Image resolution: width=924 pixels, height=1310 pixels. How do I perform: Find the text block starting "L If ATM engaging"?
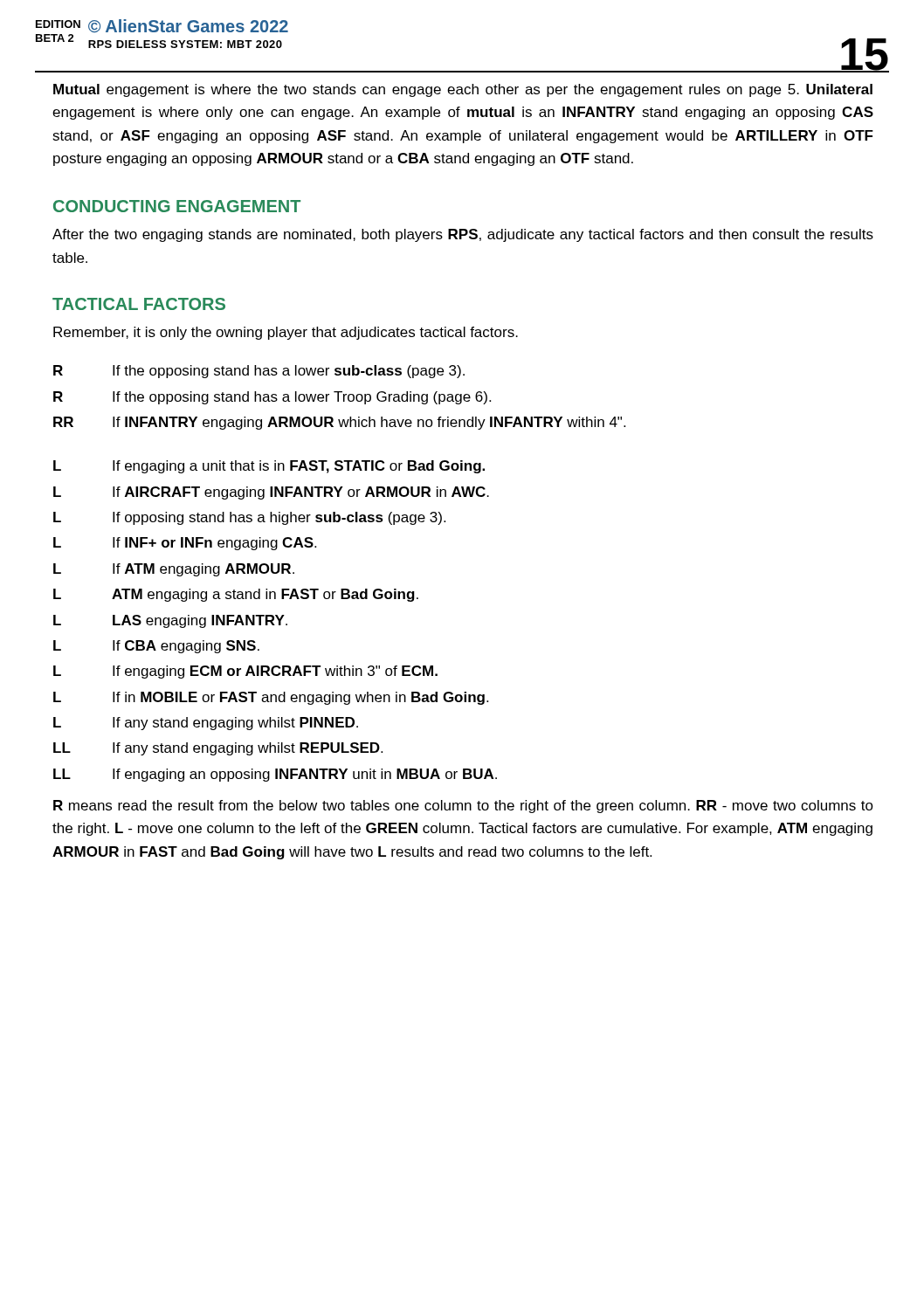click(x=174, y=570)
